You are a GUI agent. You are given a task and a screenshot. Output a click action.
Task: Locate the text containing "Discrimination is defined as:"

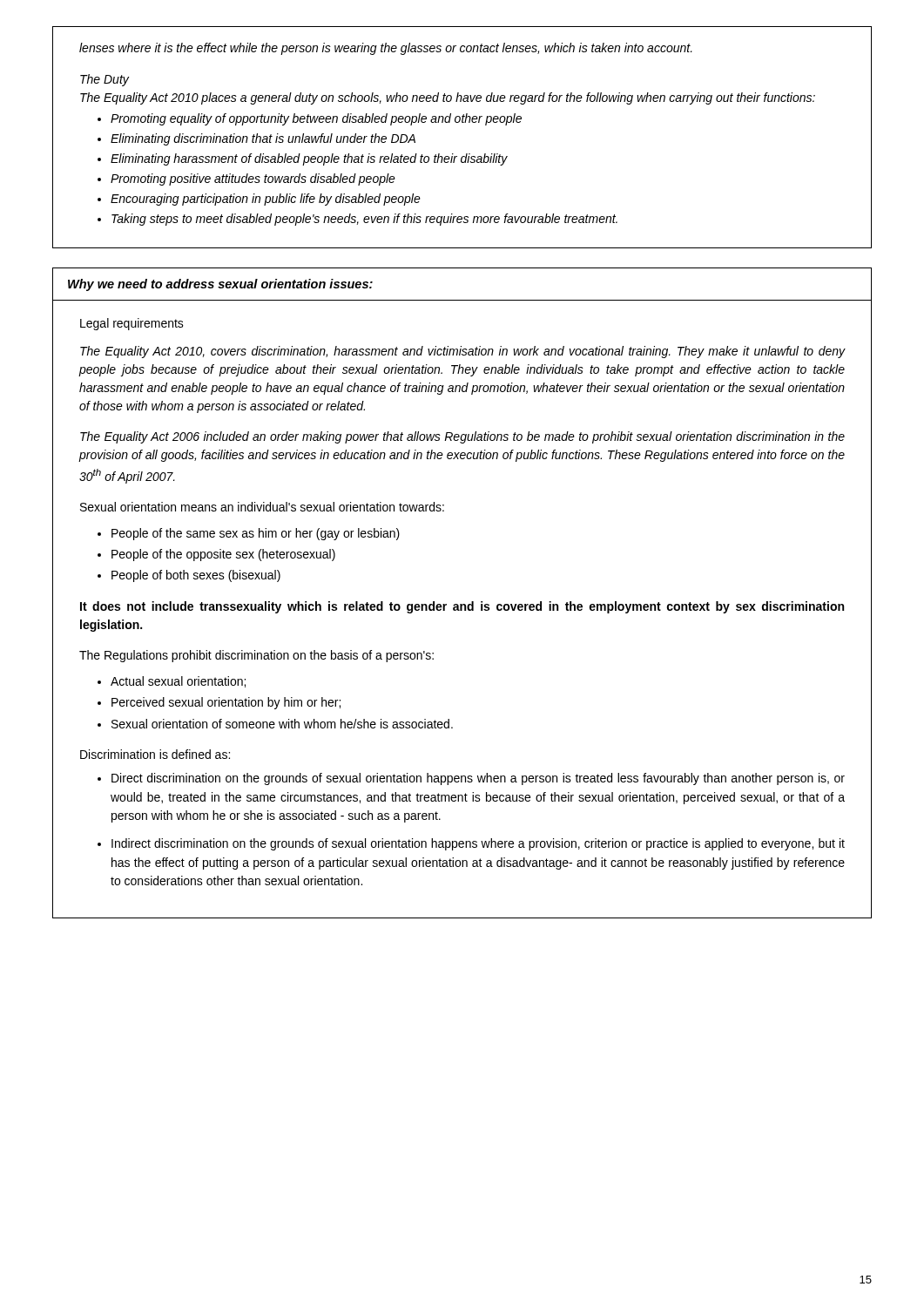[x=155, y=754]
